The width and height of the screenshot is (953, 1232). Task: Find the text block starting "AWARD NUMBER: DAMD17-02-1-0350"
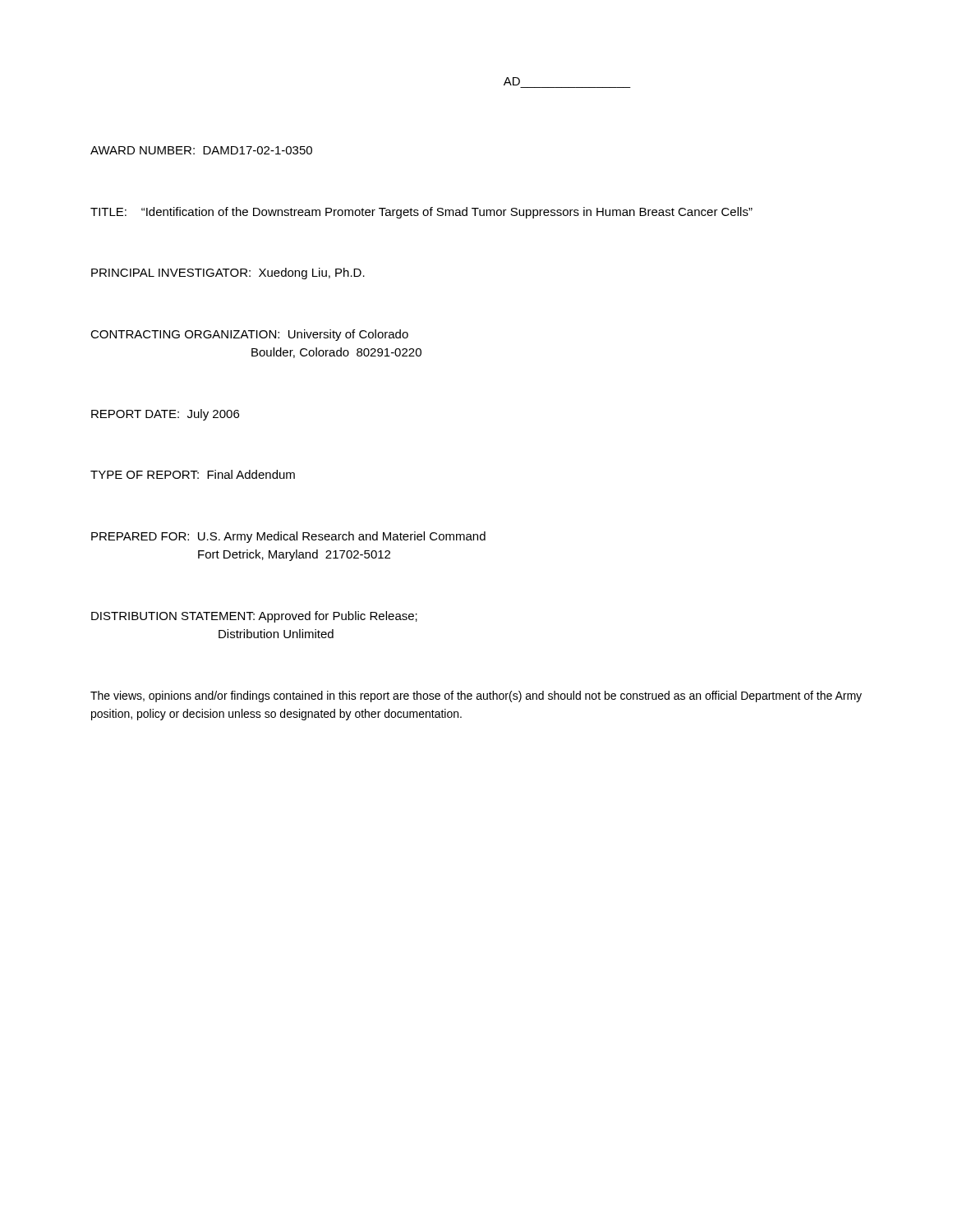pyautogui.click(x=202, y=150)
